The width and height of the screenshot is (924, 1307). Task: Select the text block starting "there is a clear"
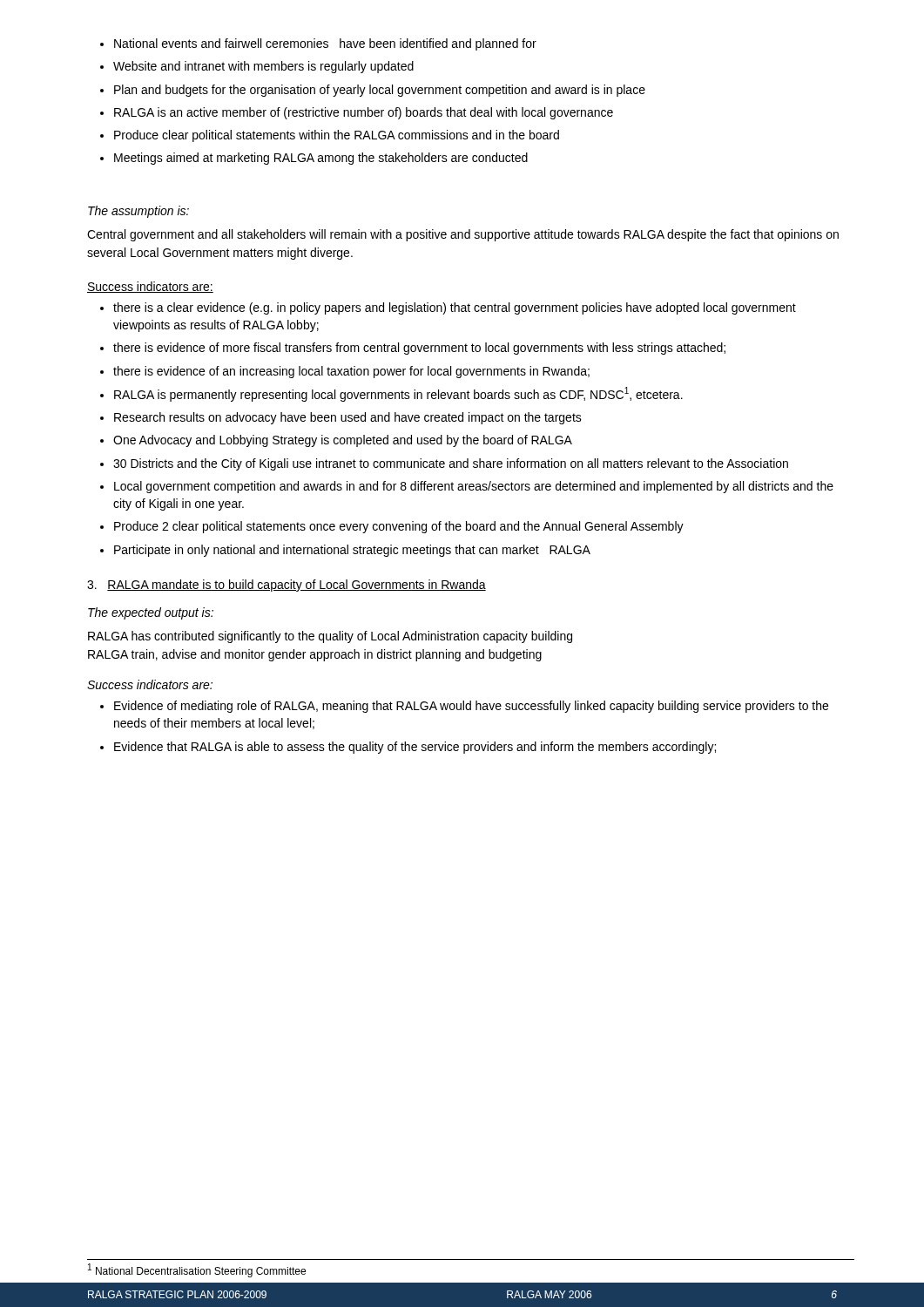pos(471,429)
